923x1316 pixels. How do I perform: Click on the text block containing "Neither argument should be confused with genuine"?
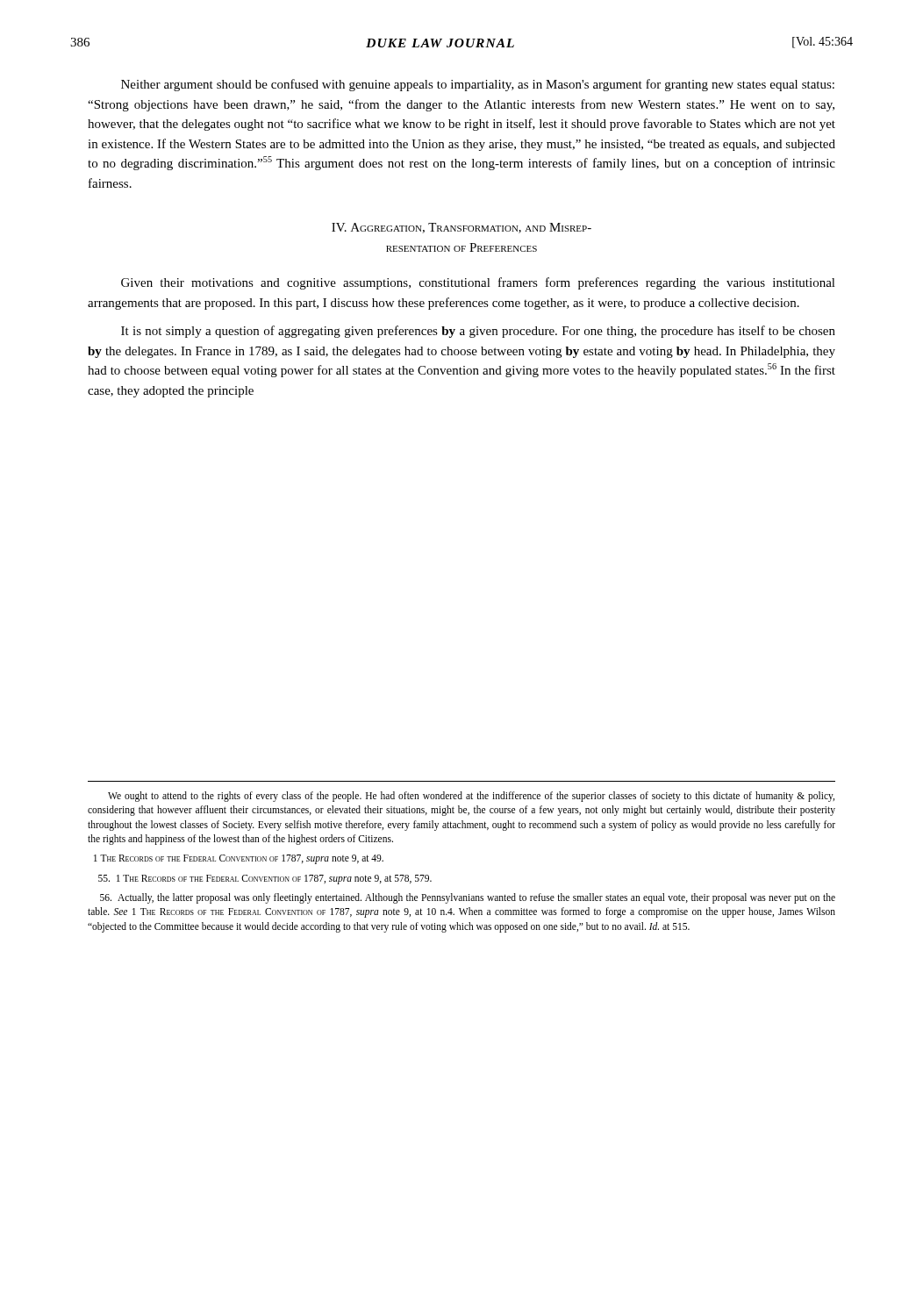[x=462, y=134]
